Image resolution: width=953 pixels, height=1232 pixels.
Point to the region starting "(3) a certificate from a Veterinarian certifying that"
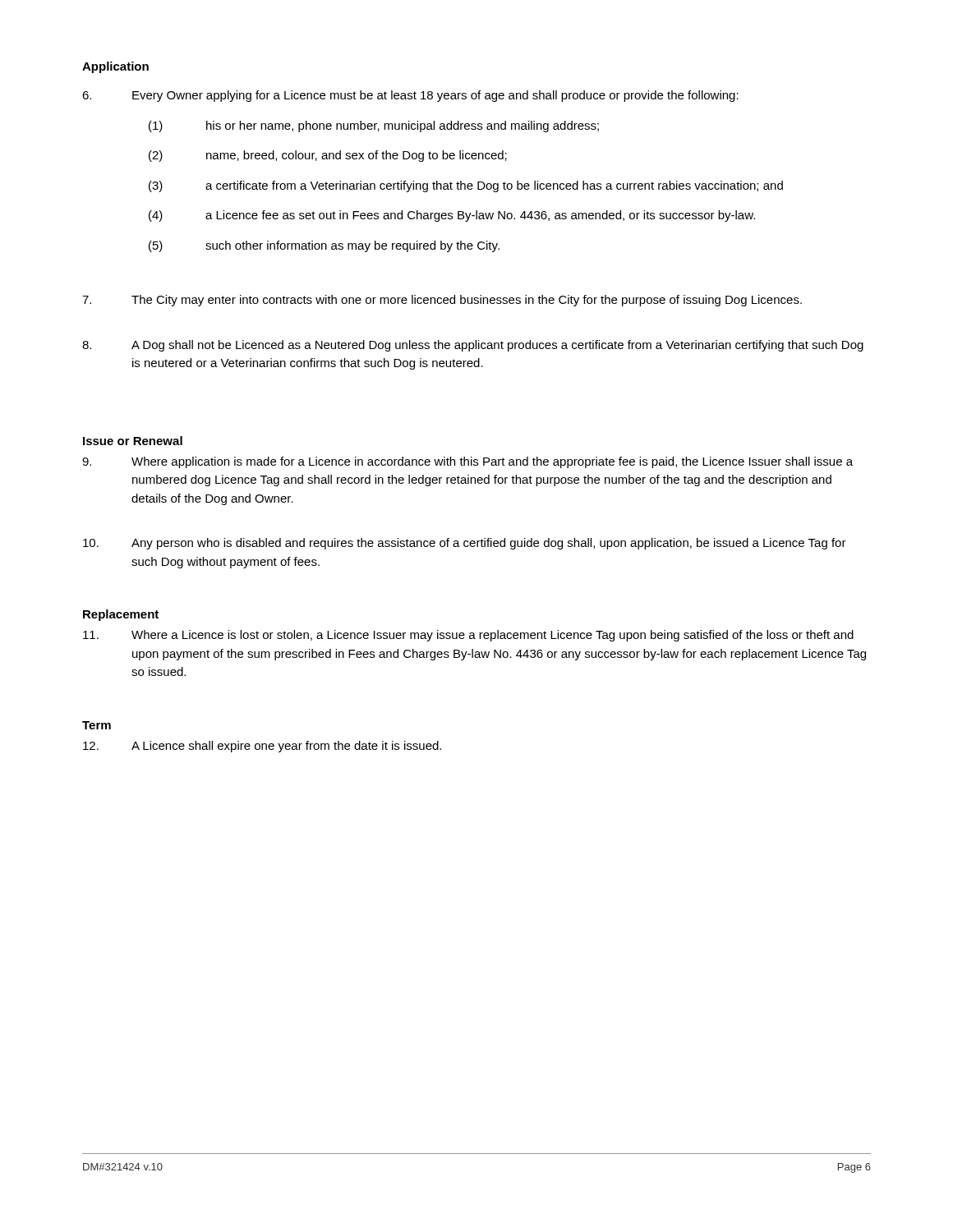coord(509,185)
